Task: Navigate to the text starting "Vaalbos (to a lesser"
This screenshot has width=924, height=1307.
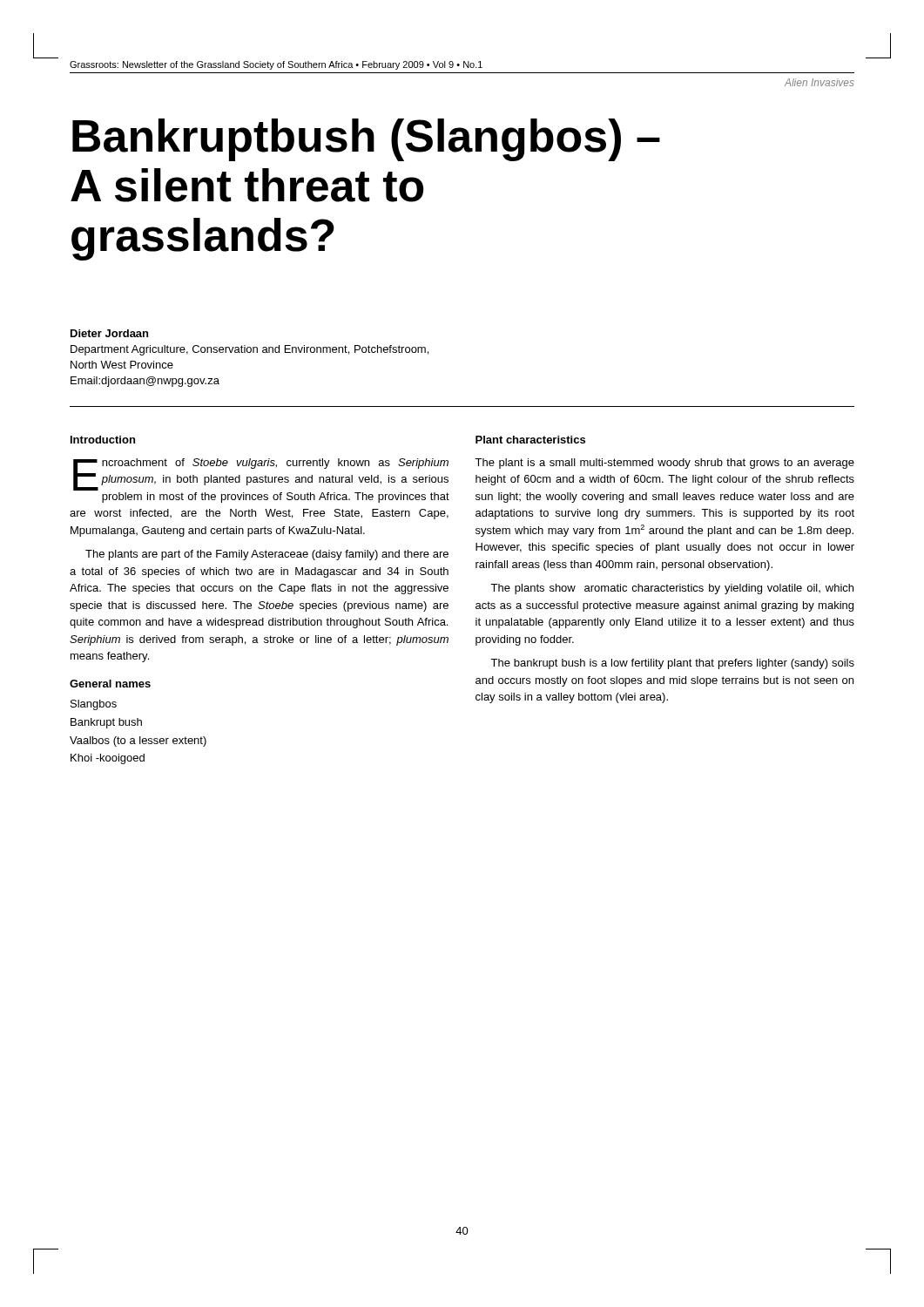Action: point(138,740)
